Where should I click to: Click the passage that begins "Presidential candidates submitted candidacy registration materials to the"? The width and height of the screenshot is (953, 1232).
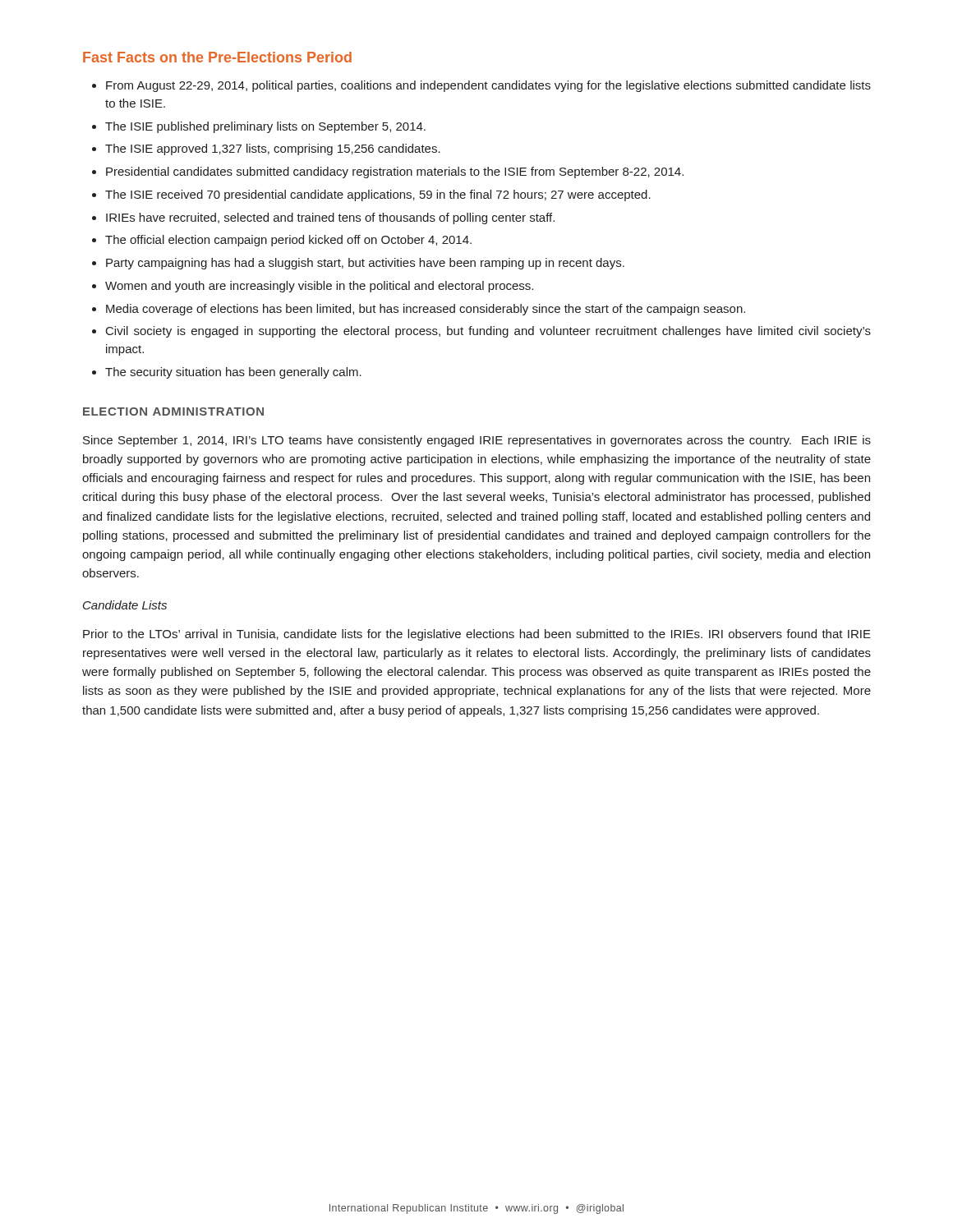point(395,171)
